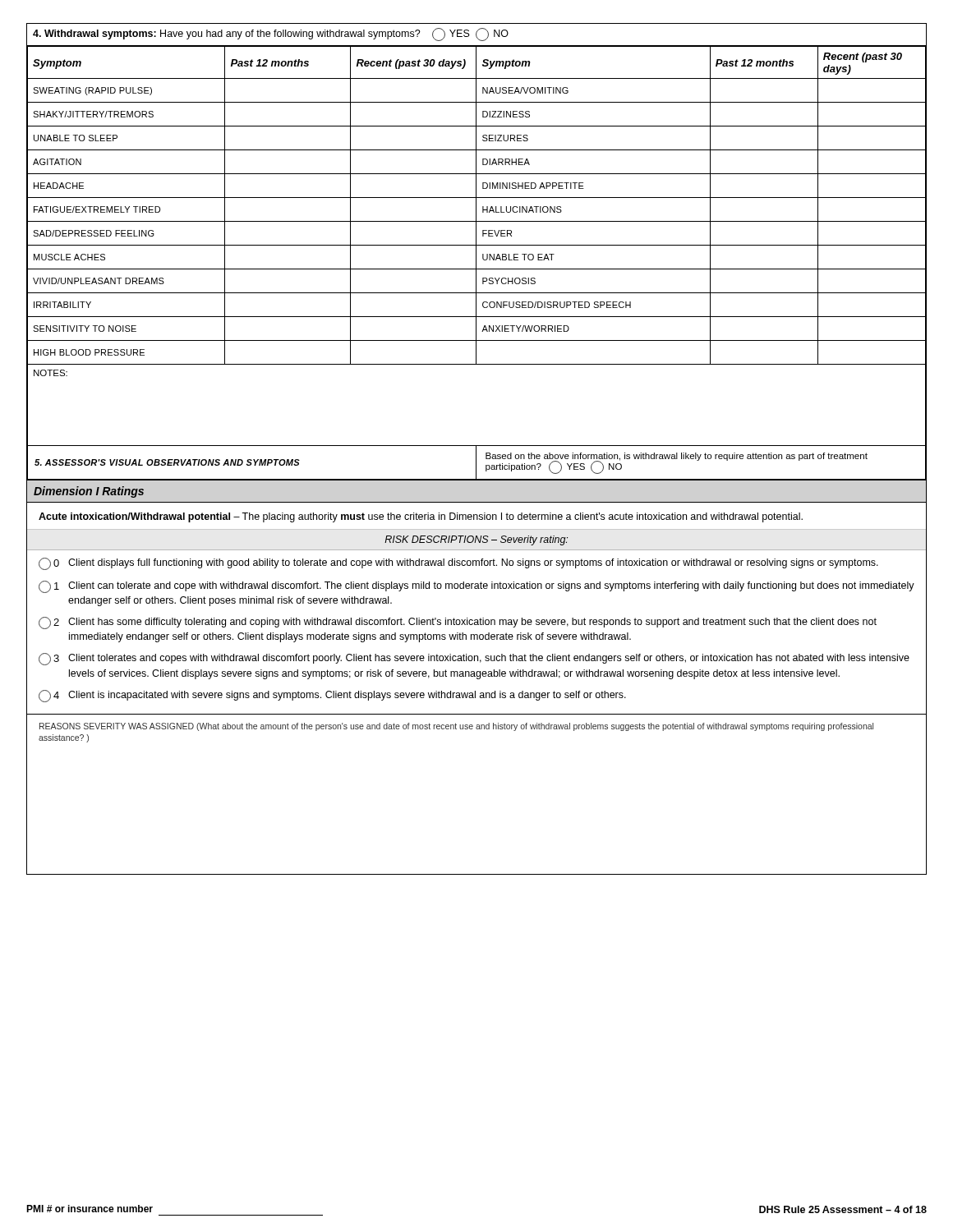Point to the block beginning "2 Client has some"
The width and height of the screenshot is (953, 1232).
point(476,629)
